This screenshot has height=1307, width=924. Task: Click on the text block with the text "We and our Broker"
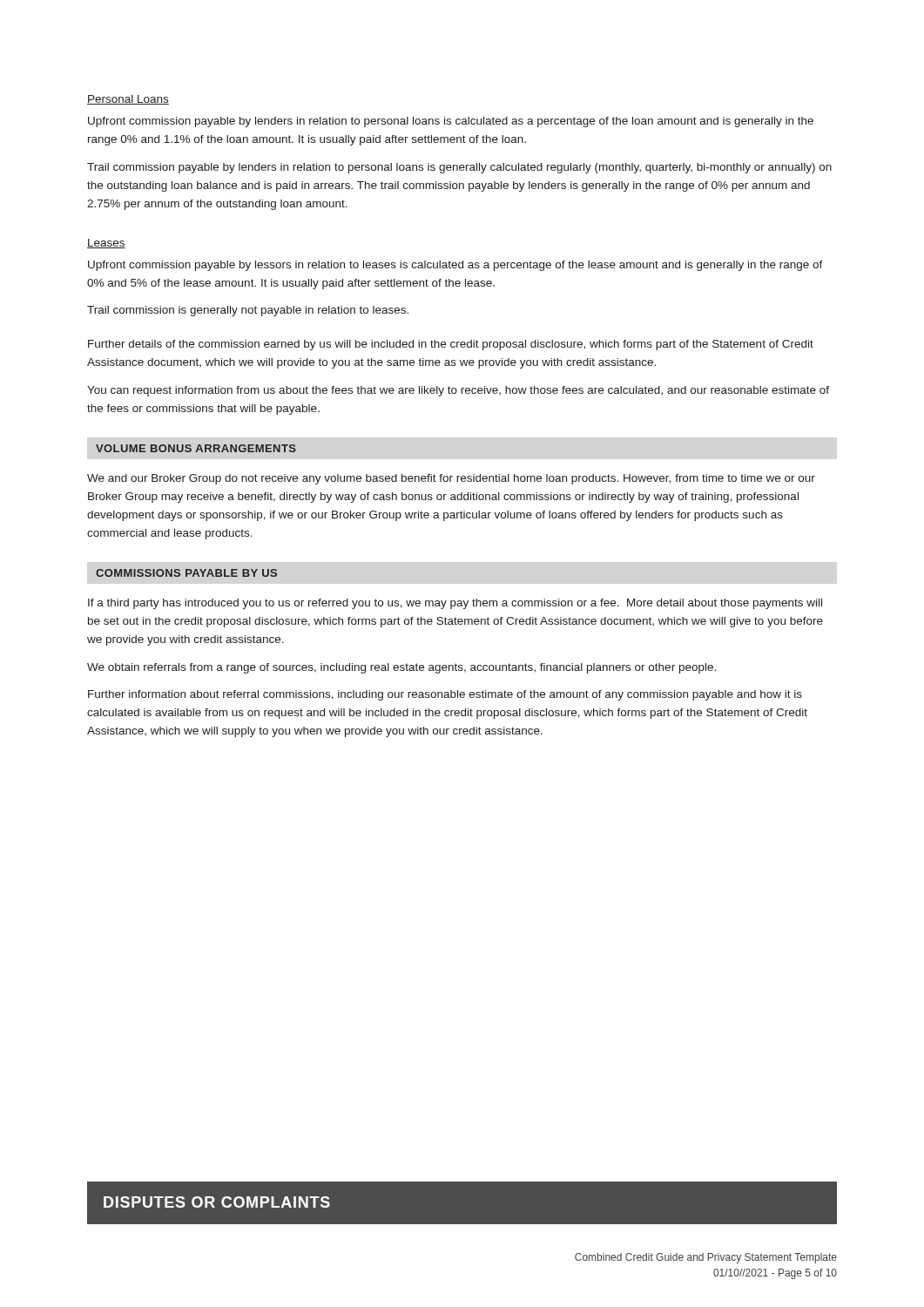pos(451,505)
